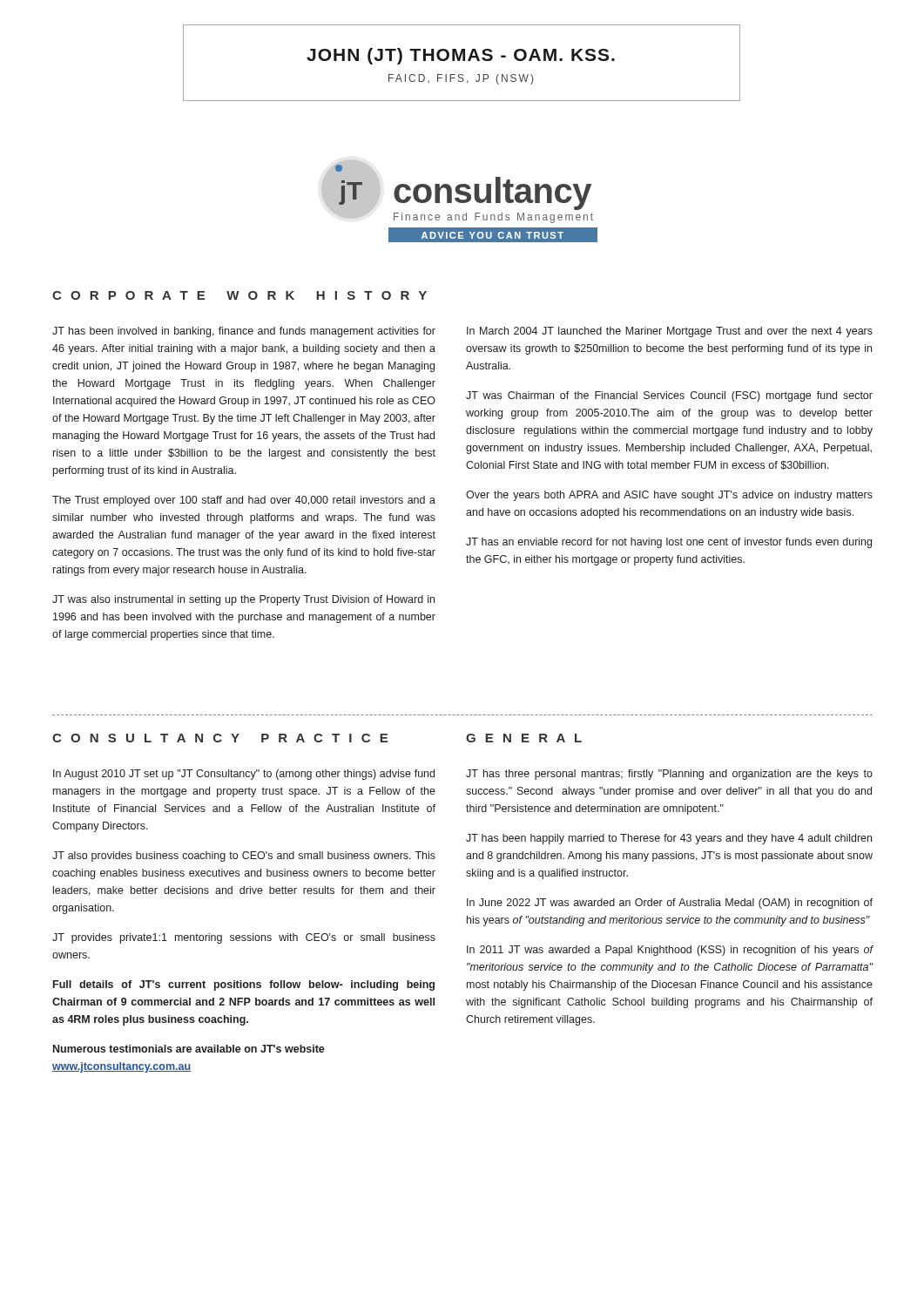Viewport: 924px width, 1307px height.
Task: Find the text block starting "JOHN (JT) THOMAS - OAM. KSS. FAICD, FIFS,"
Action: [x=462, y=65]
